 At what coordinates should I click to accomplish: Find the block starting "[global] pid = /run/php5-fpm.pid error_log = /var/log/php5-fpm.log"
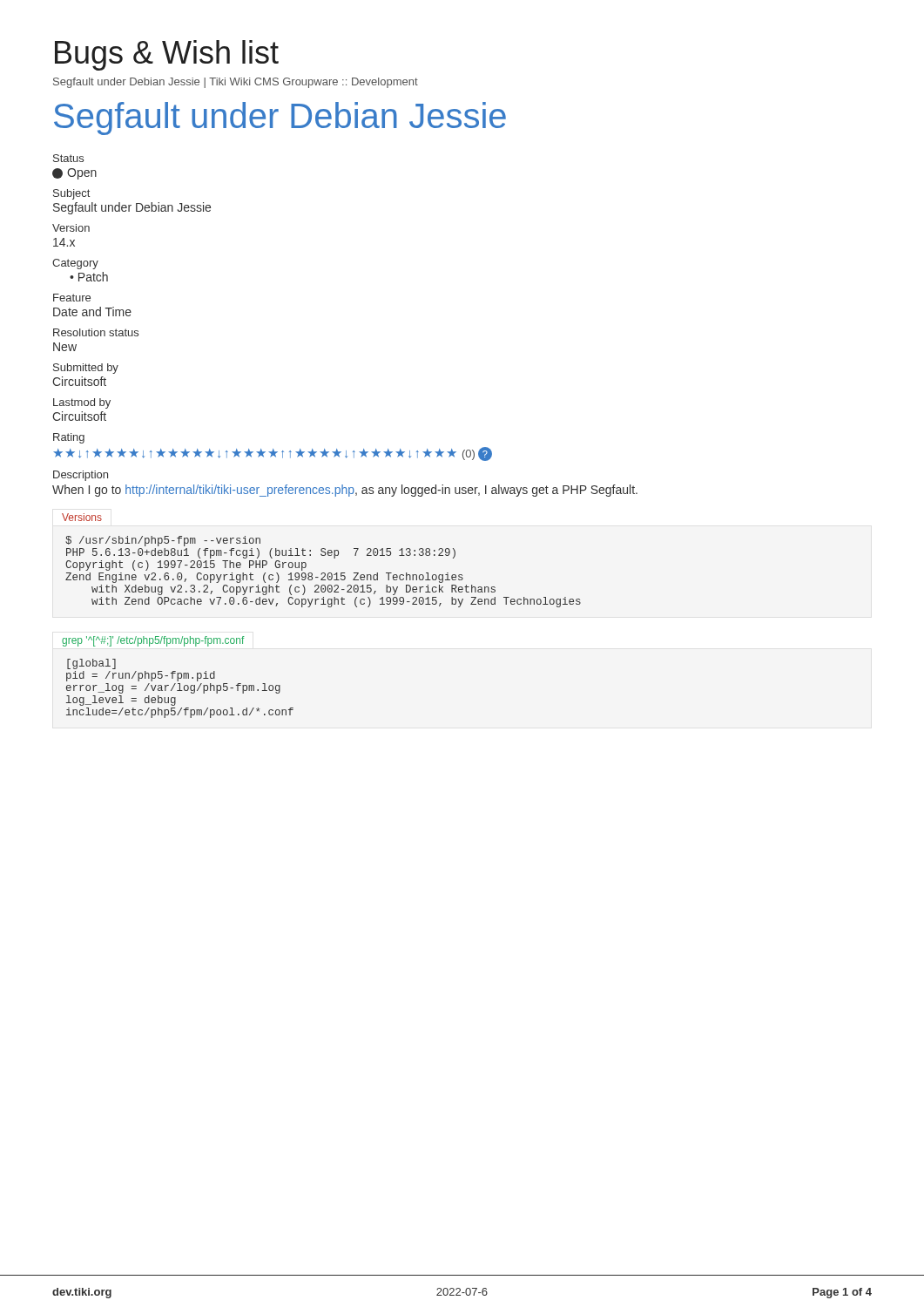[x=180, y=689]
